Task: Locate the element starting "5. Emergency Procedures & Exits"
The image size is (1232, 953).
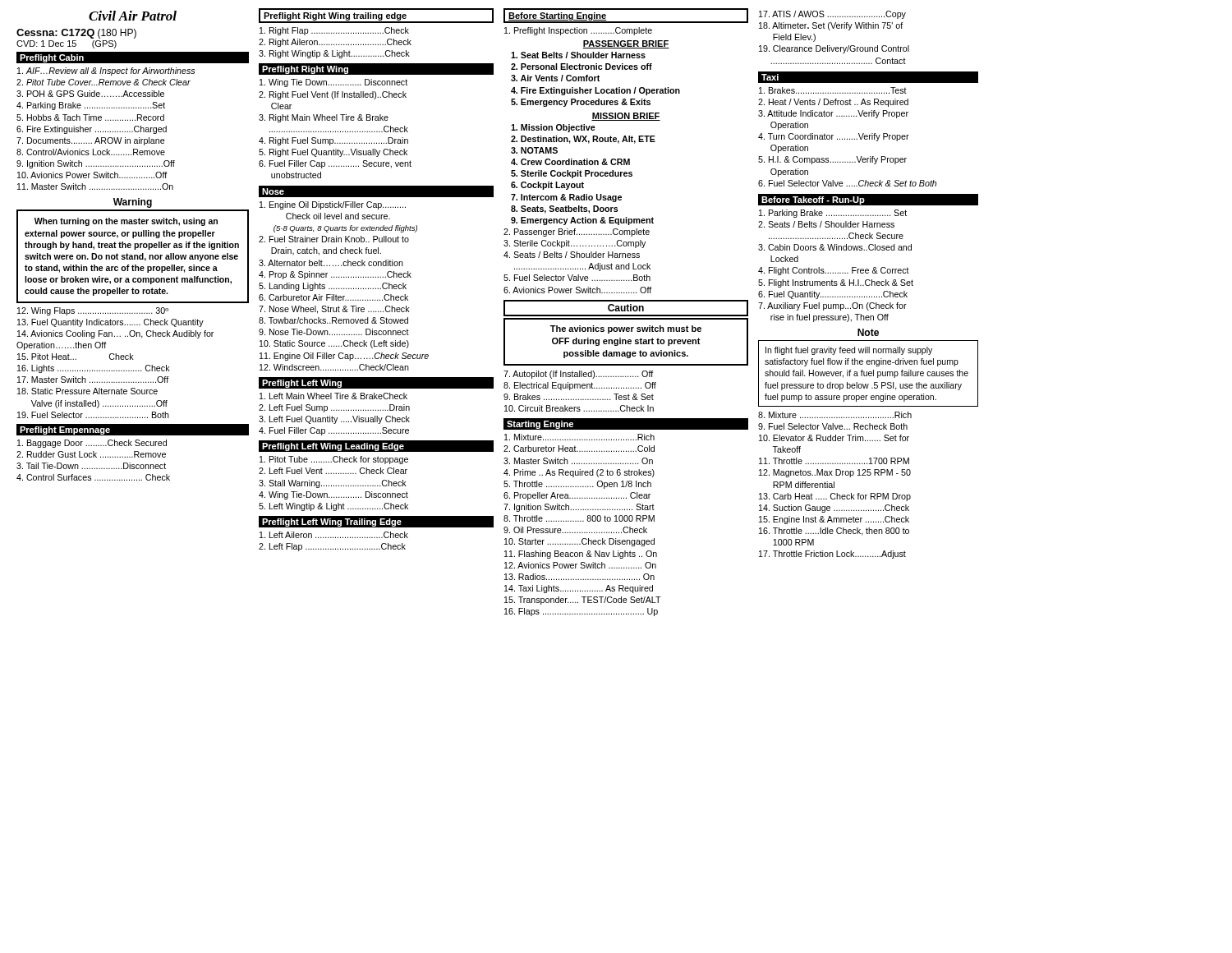Action: coord(577,102)
